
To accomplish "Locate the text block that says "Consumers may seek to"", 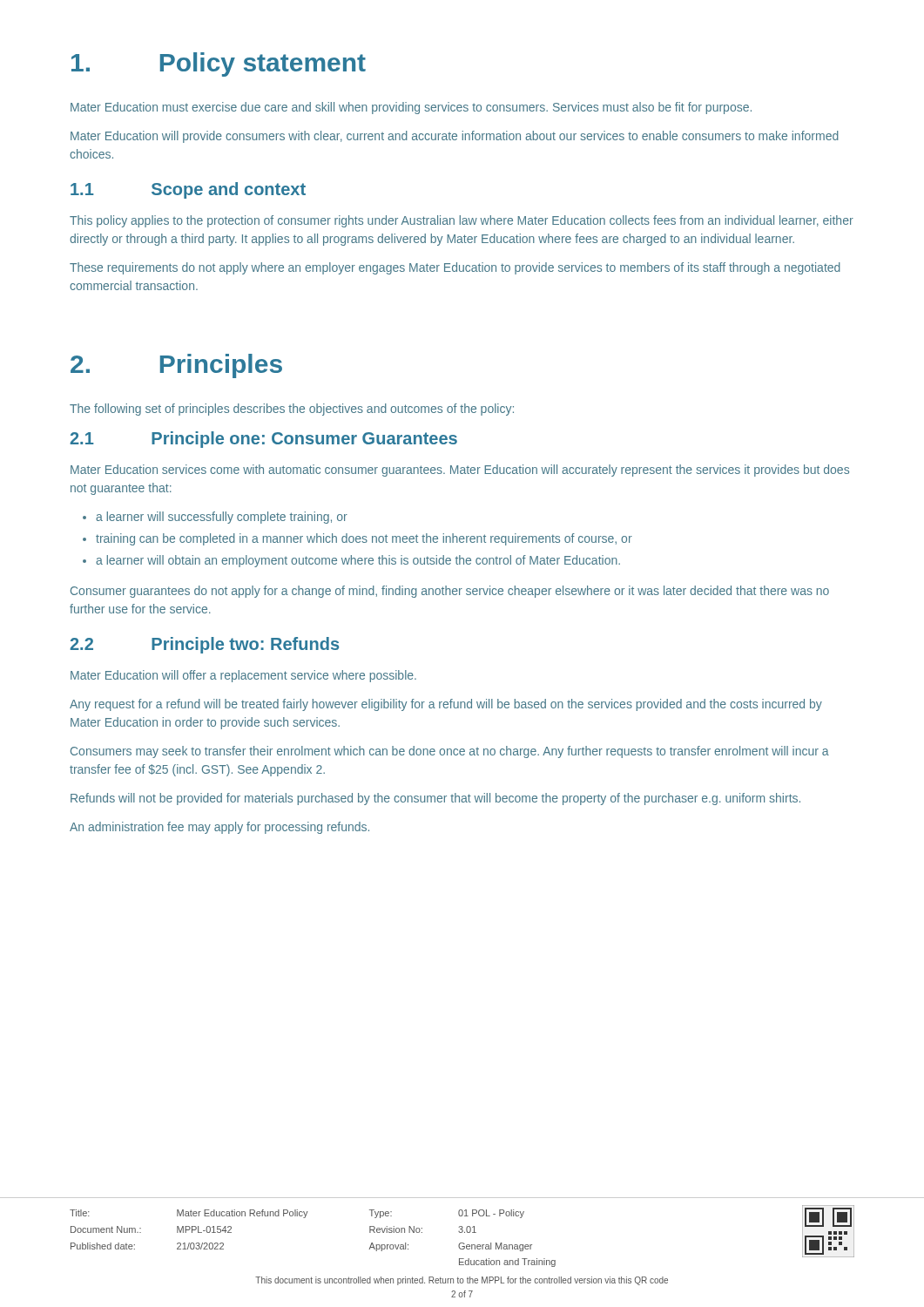I will point(462,761).
